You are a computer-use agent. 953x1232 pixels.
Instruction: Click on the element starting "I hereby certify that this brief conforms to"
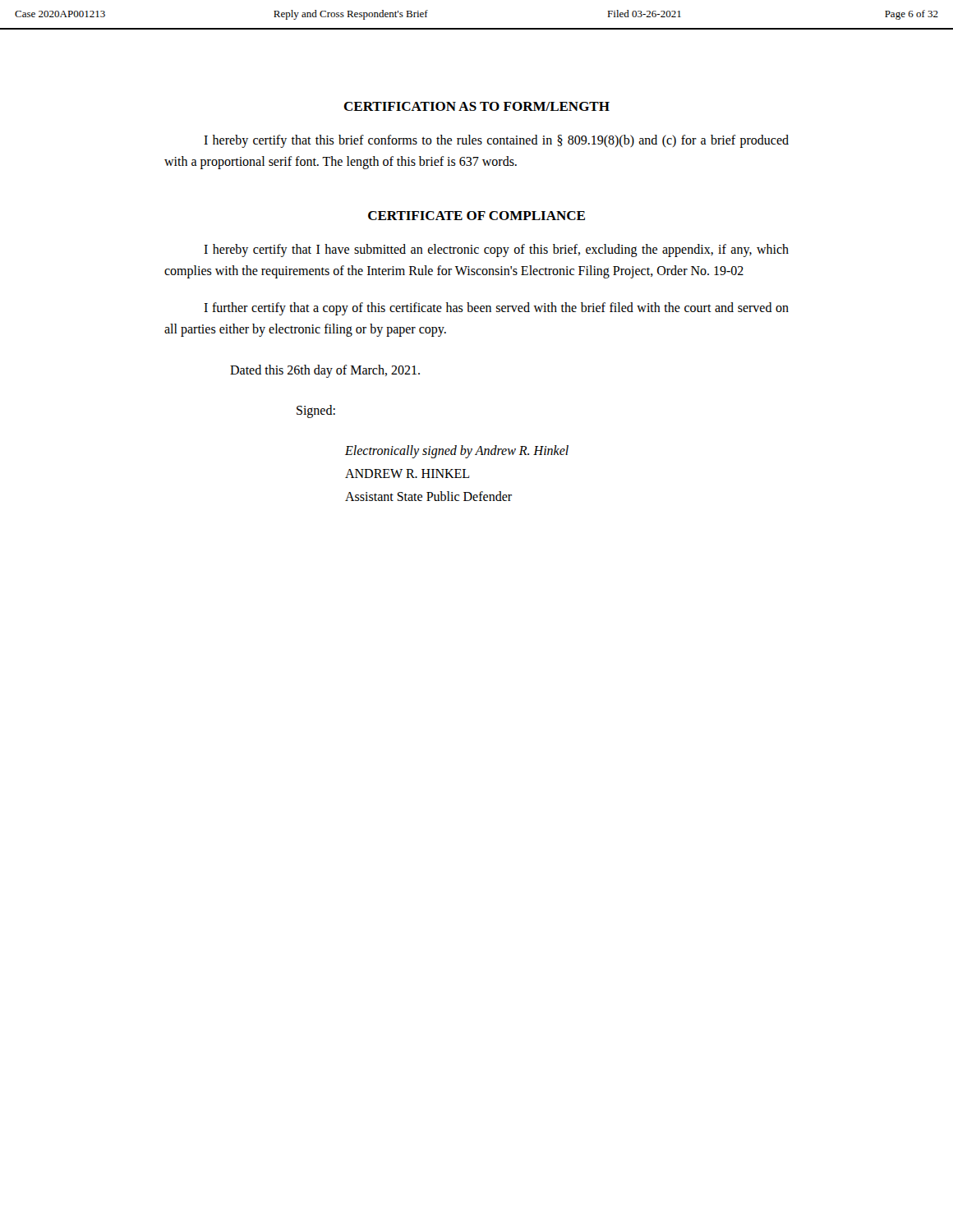pos(476,151)
